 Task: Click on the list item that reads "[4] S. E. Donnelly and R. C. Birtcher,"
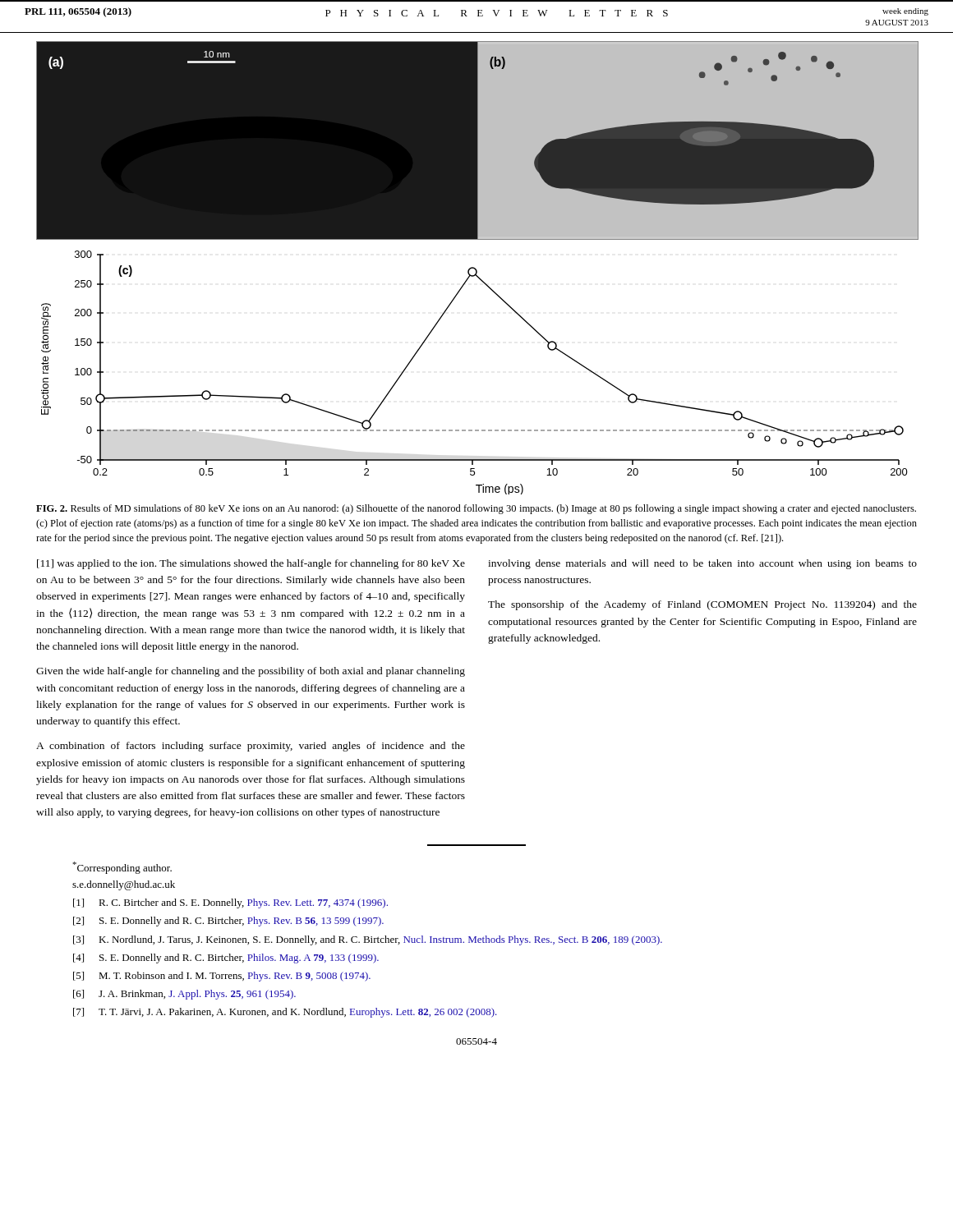point(226,958)
